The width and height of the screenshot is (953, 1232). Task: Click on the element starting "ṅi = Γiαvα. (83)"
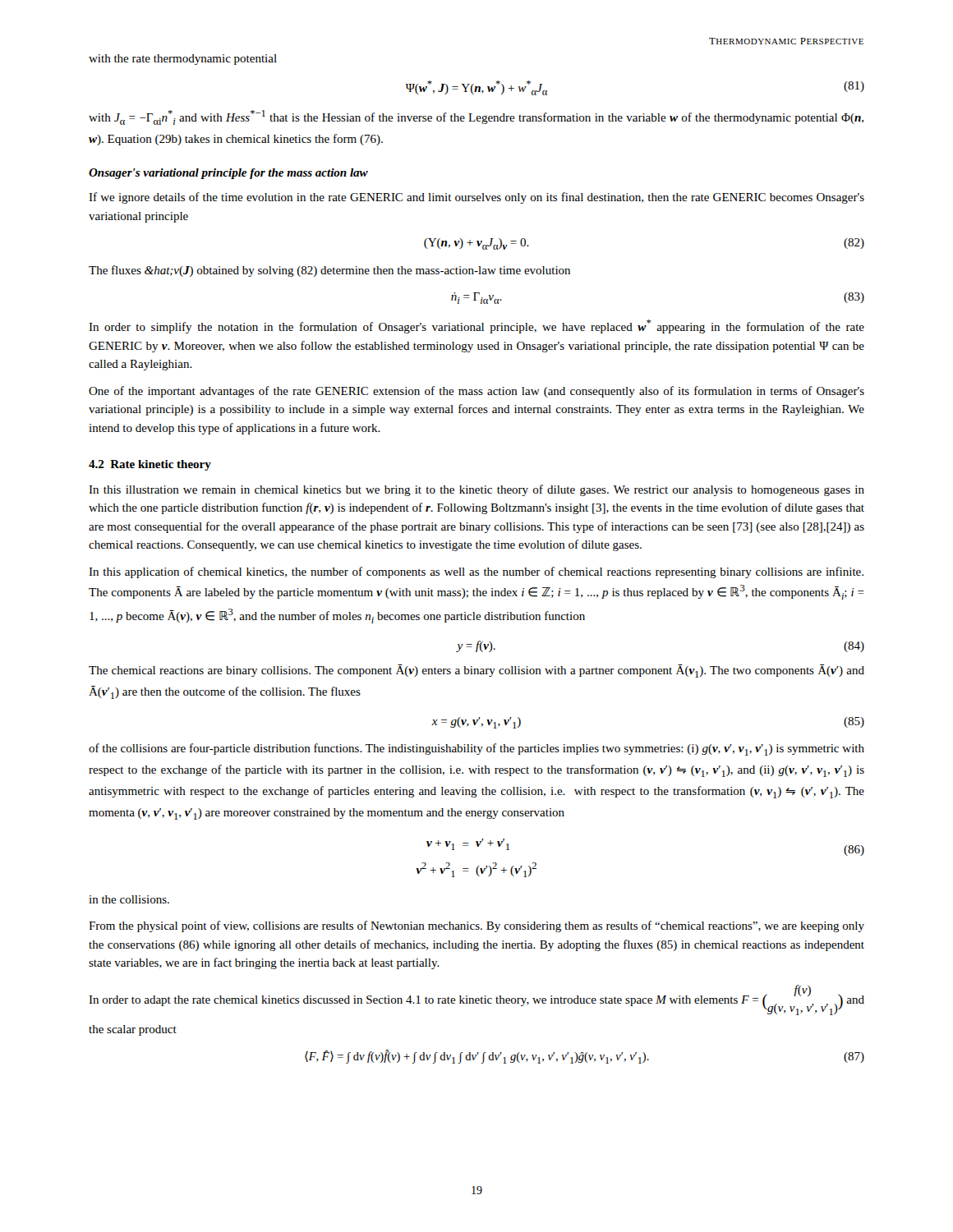tap(475, 298)
